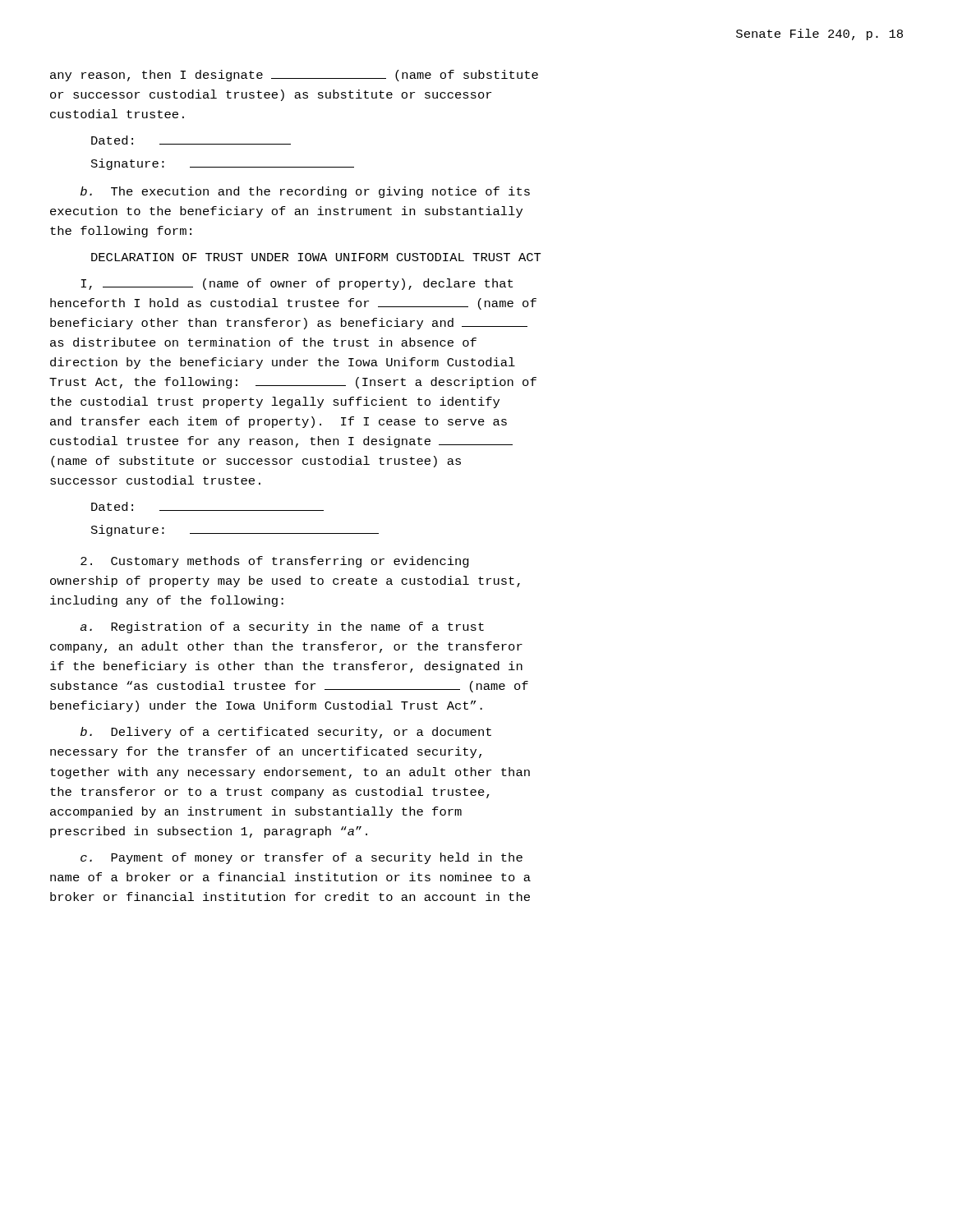Click on the text block with the text "I, (name of owner of property), declare"
Viewport: 953px width, 1232px height.
pos(293,383)
